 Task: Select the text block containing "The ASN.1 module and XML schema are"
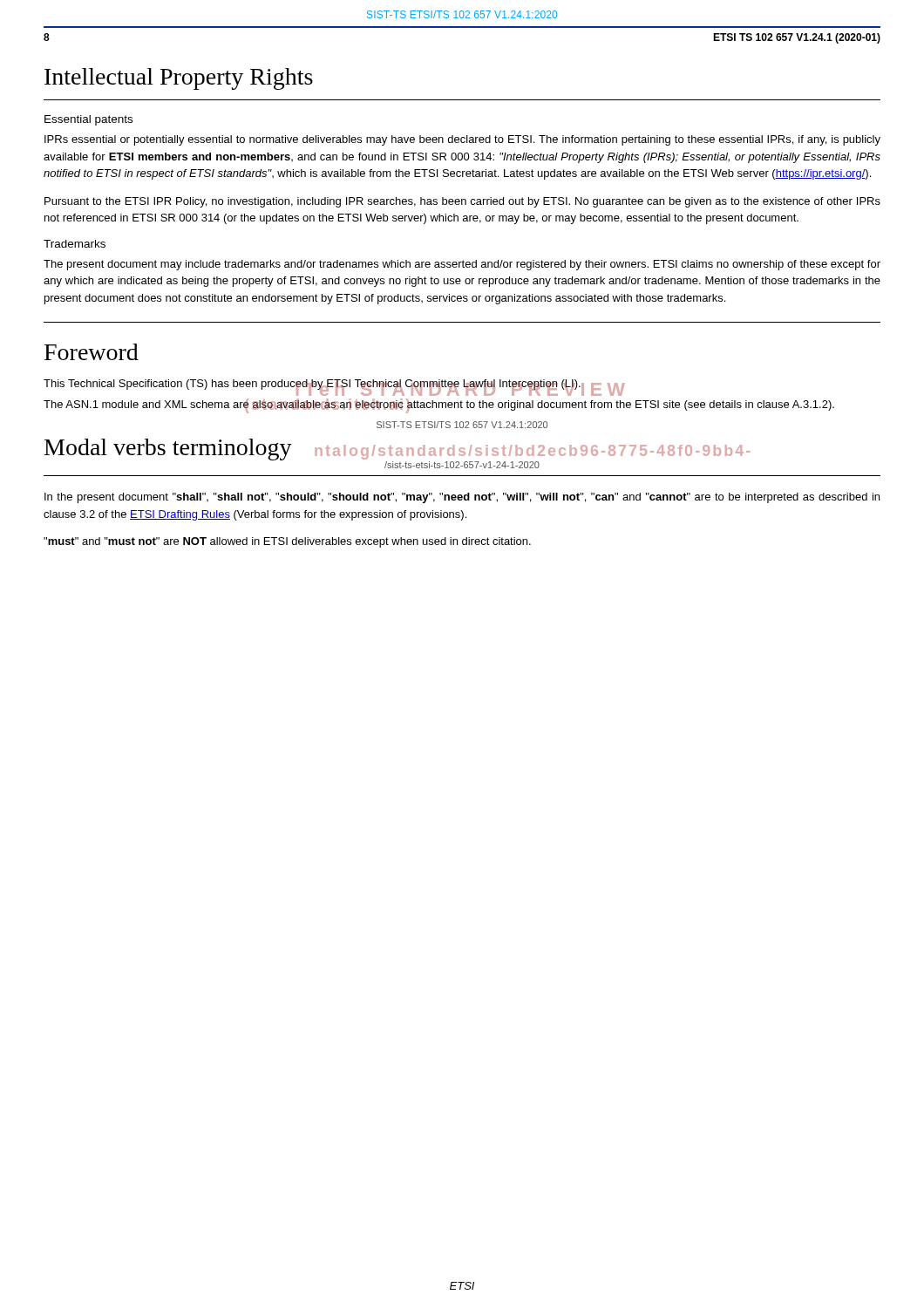click(x=439, y=404)
